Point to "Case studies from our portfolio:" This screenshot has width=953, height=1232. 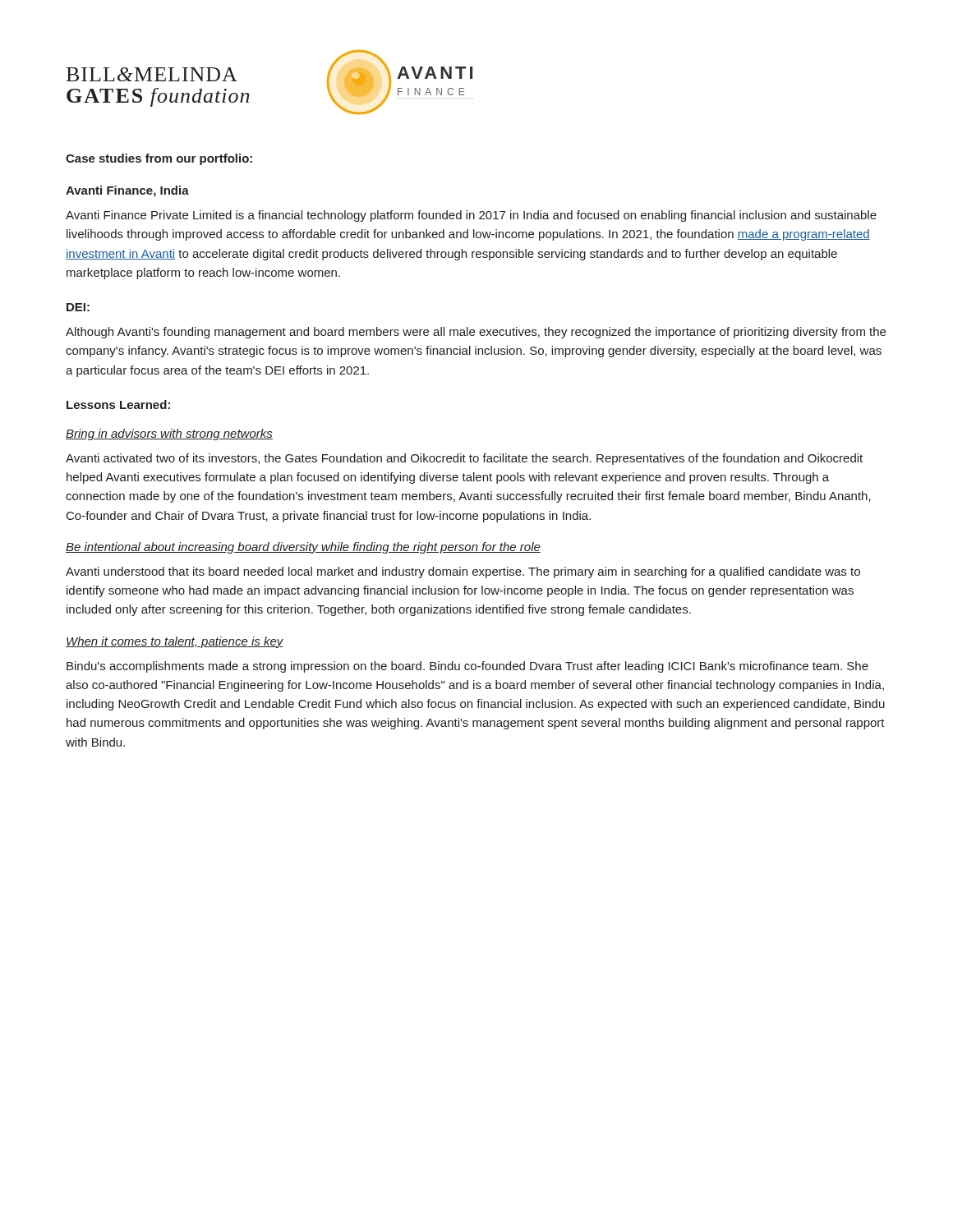(x=160, y=158)
